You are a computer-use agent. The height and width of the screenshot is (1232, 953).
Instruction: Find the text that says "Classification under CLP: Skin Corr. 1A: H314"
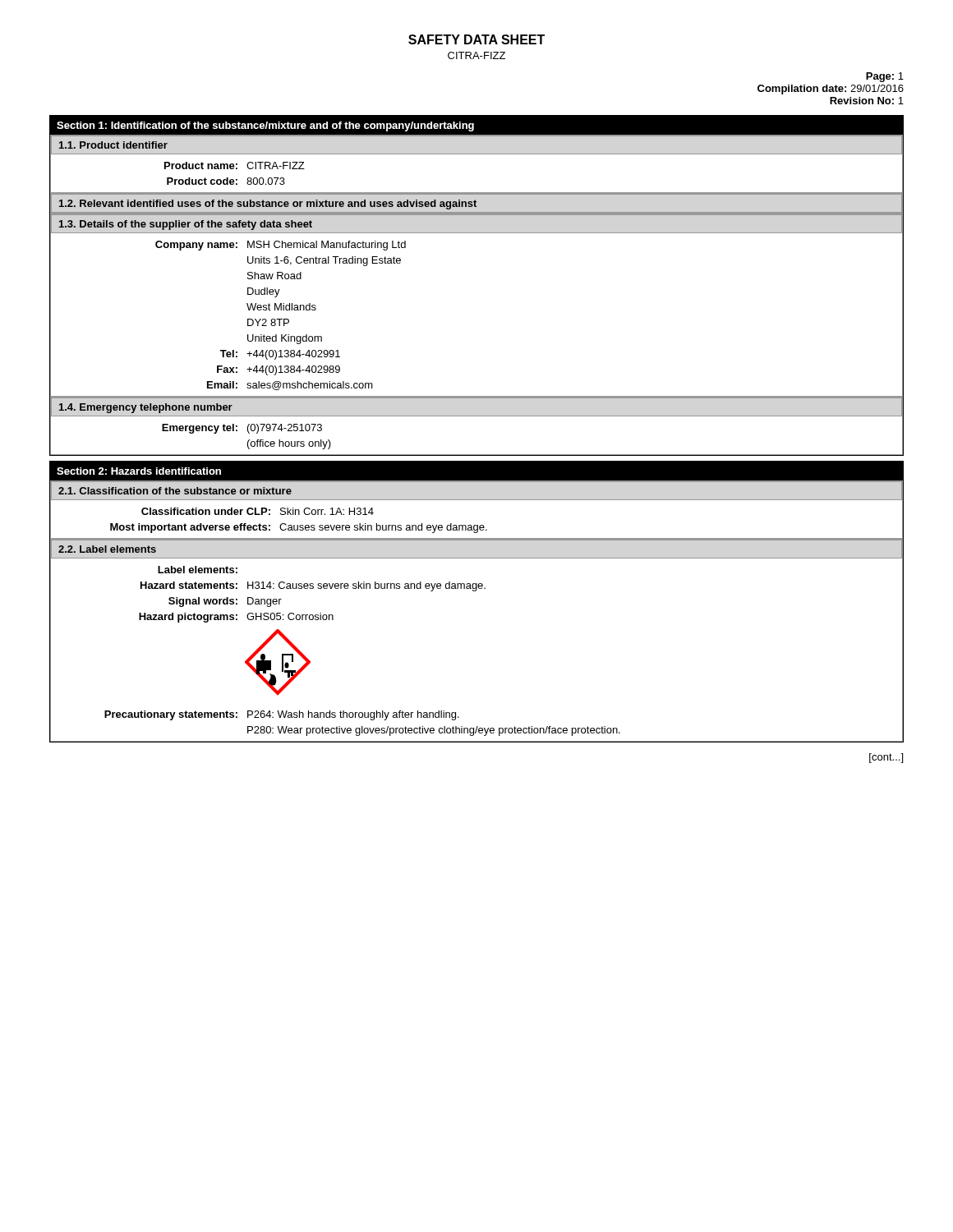tap(476, 511)
